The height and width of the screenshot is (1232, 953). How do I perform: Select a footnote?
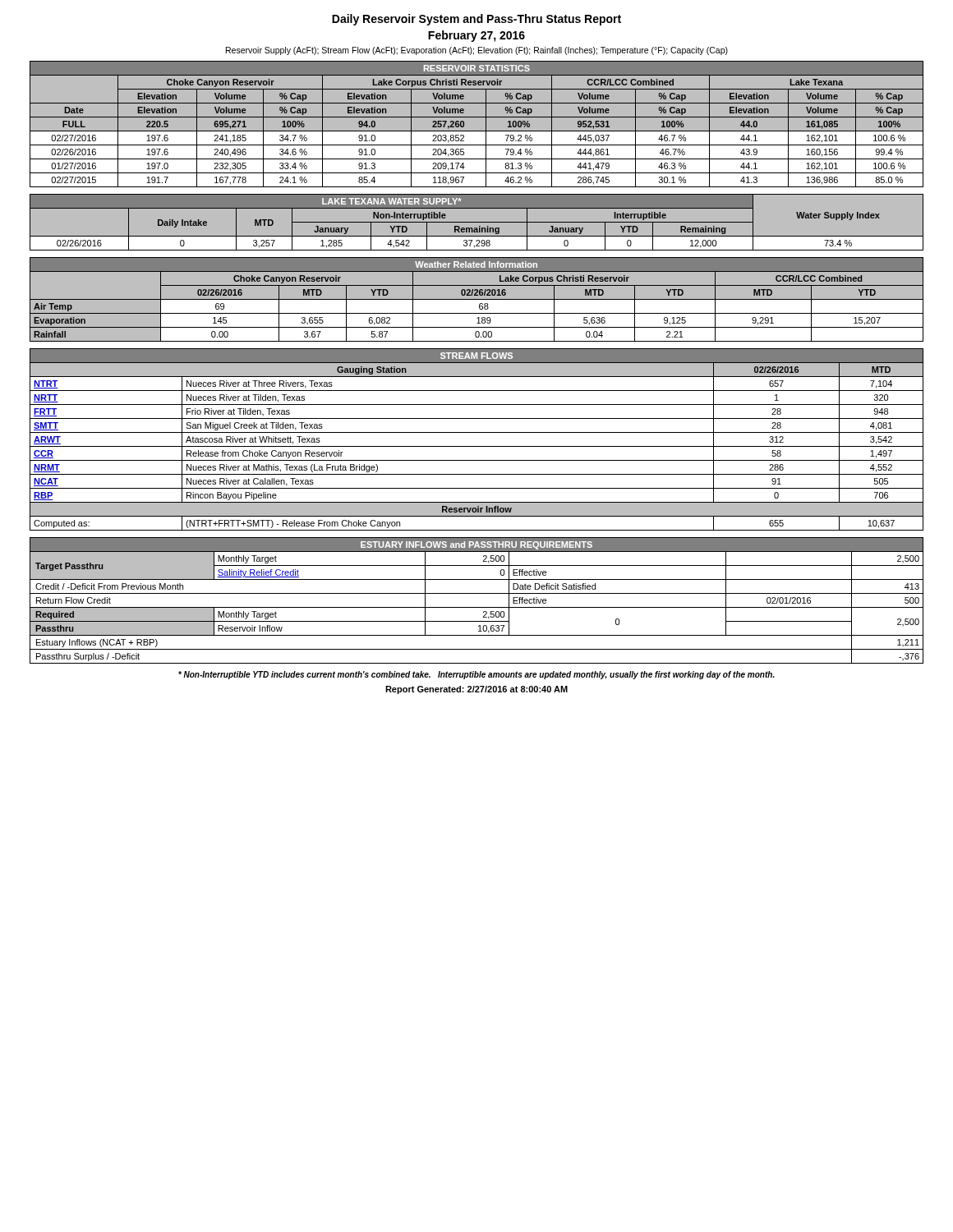tap(476, 675)
